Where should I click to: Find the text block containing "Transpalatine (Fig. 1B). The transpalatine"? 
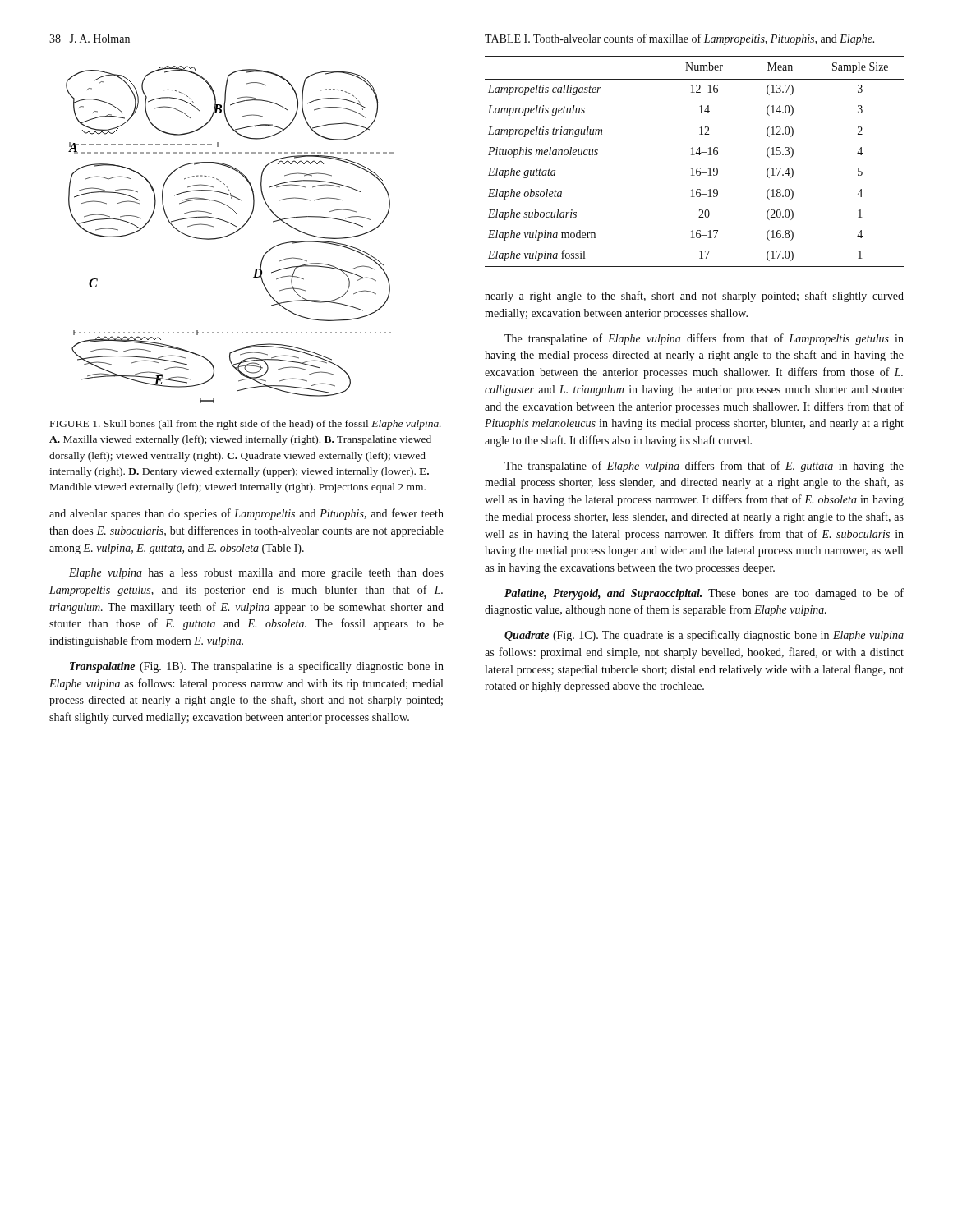tap(246, 692)
